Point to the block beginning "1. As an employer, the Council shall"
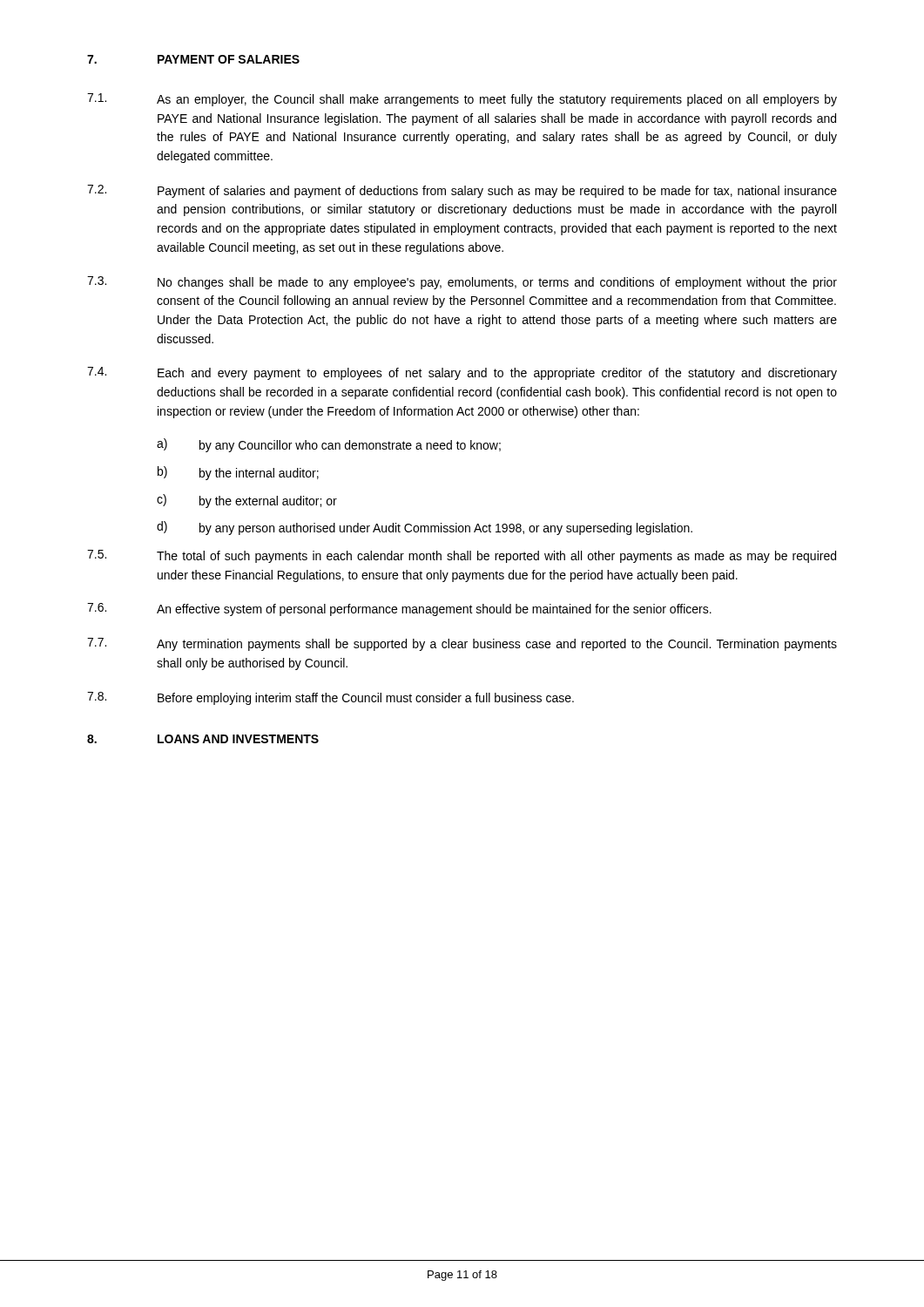The image size is (924, 1307). 462,128
